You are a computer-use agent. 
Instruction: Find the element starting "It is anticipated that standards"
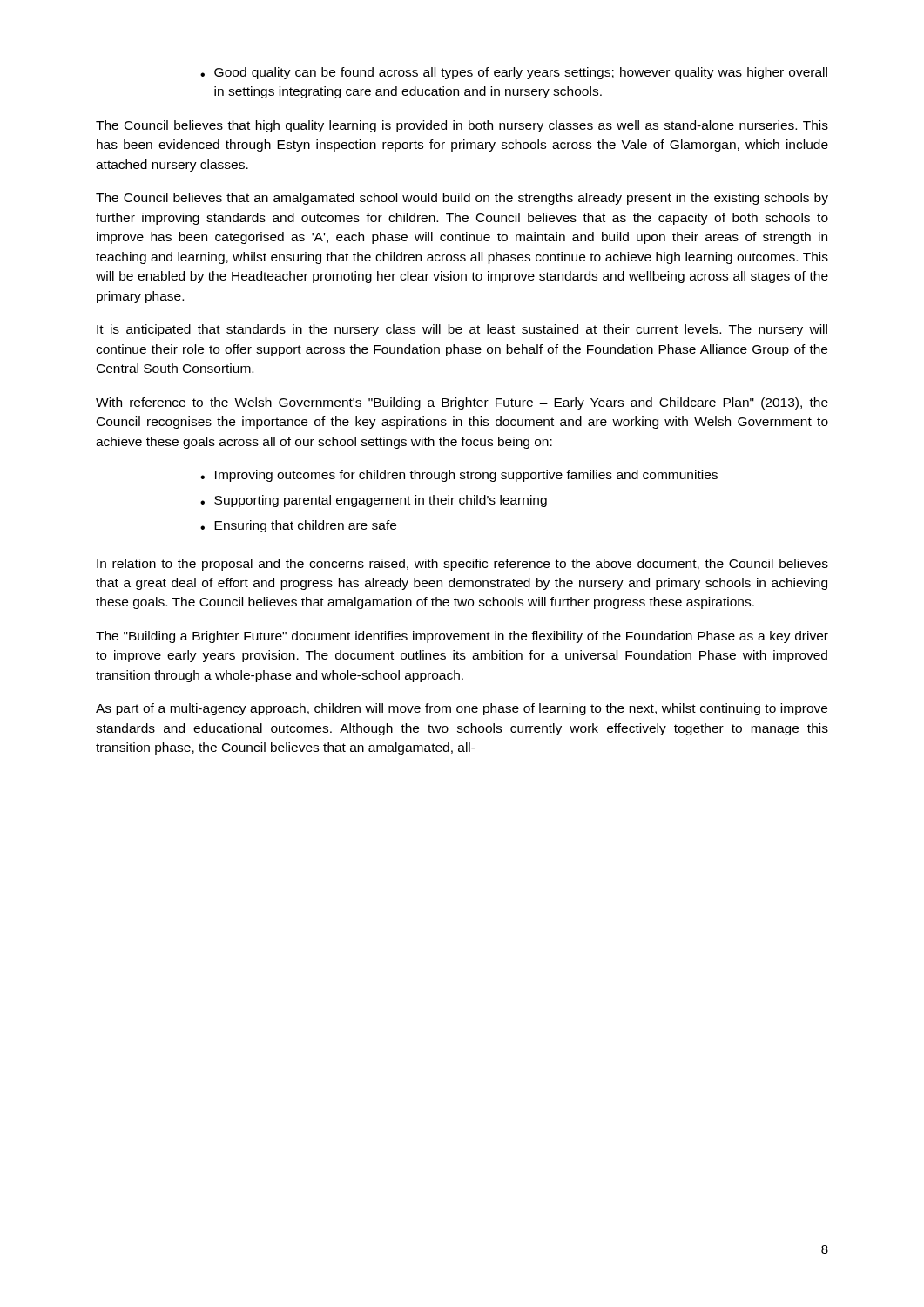[462, 349]
